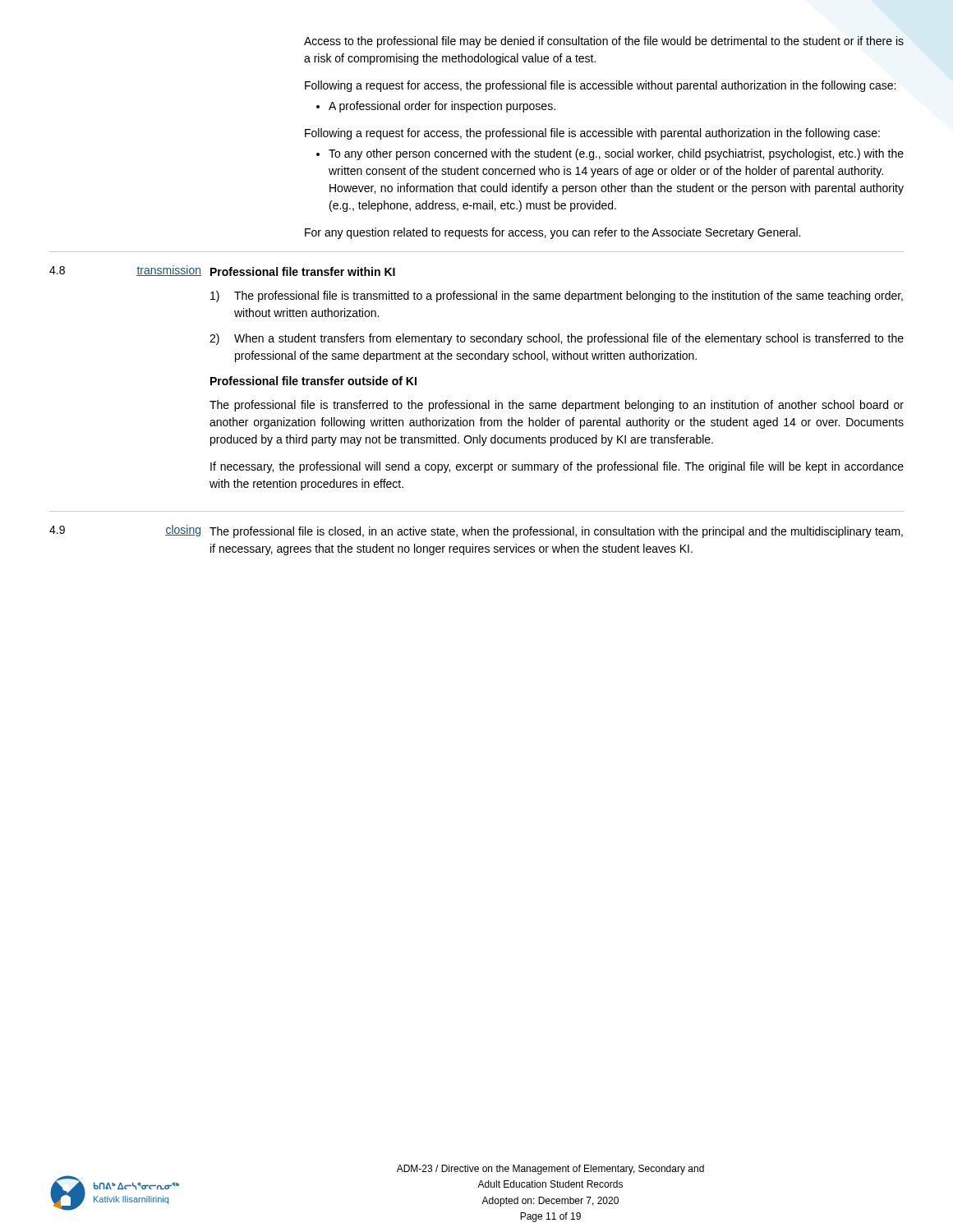
Task: Find the block on this page that starts "To any other person concerned with"
Action: (604, 180)
